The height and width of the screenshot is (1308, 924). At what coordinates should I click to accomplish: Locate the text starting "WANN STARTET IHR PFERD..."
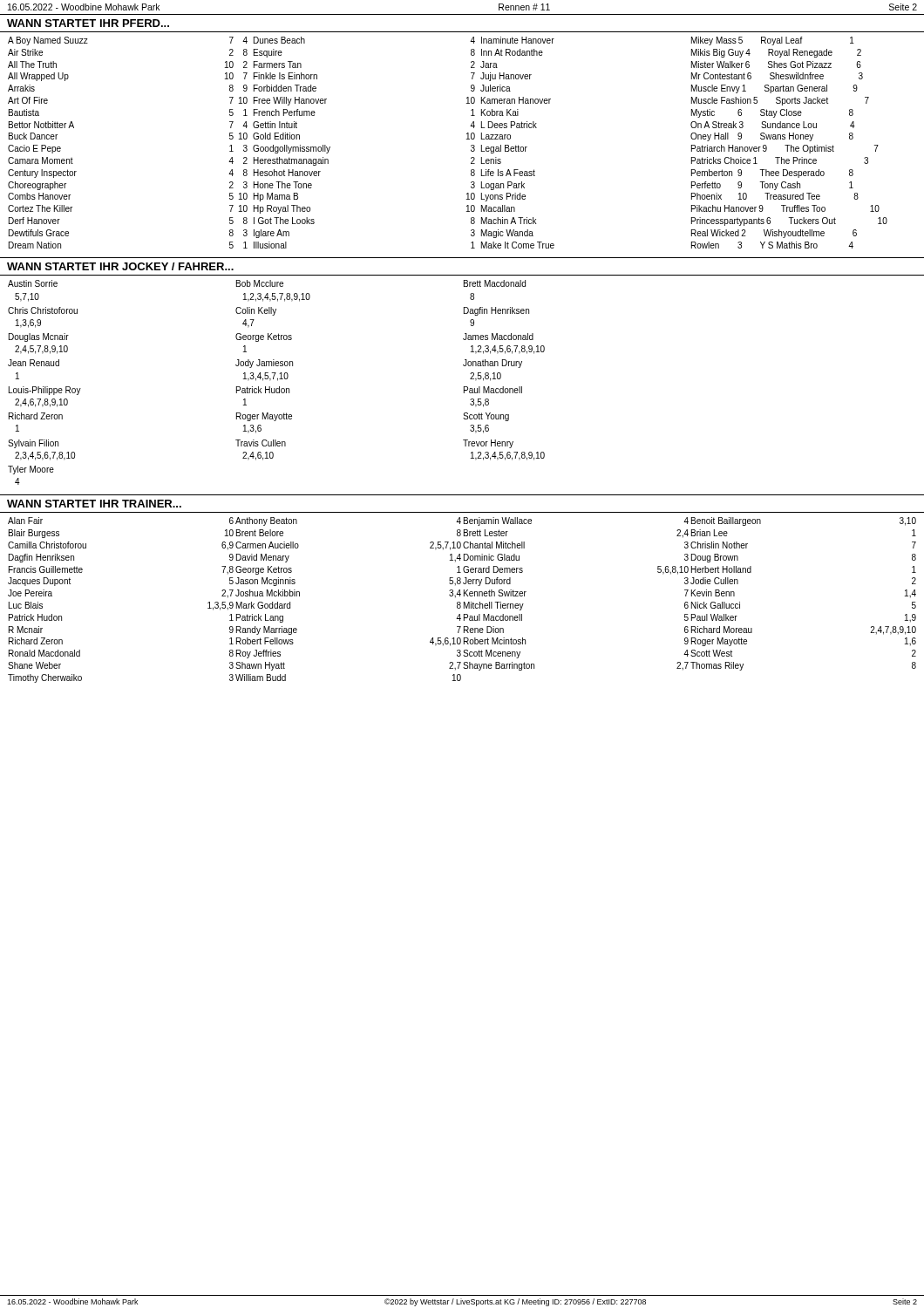(x=88, y=23)
